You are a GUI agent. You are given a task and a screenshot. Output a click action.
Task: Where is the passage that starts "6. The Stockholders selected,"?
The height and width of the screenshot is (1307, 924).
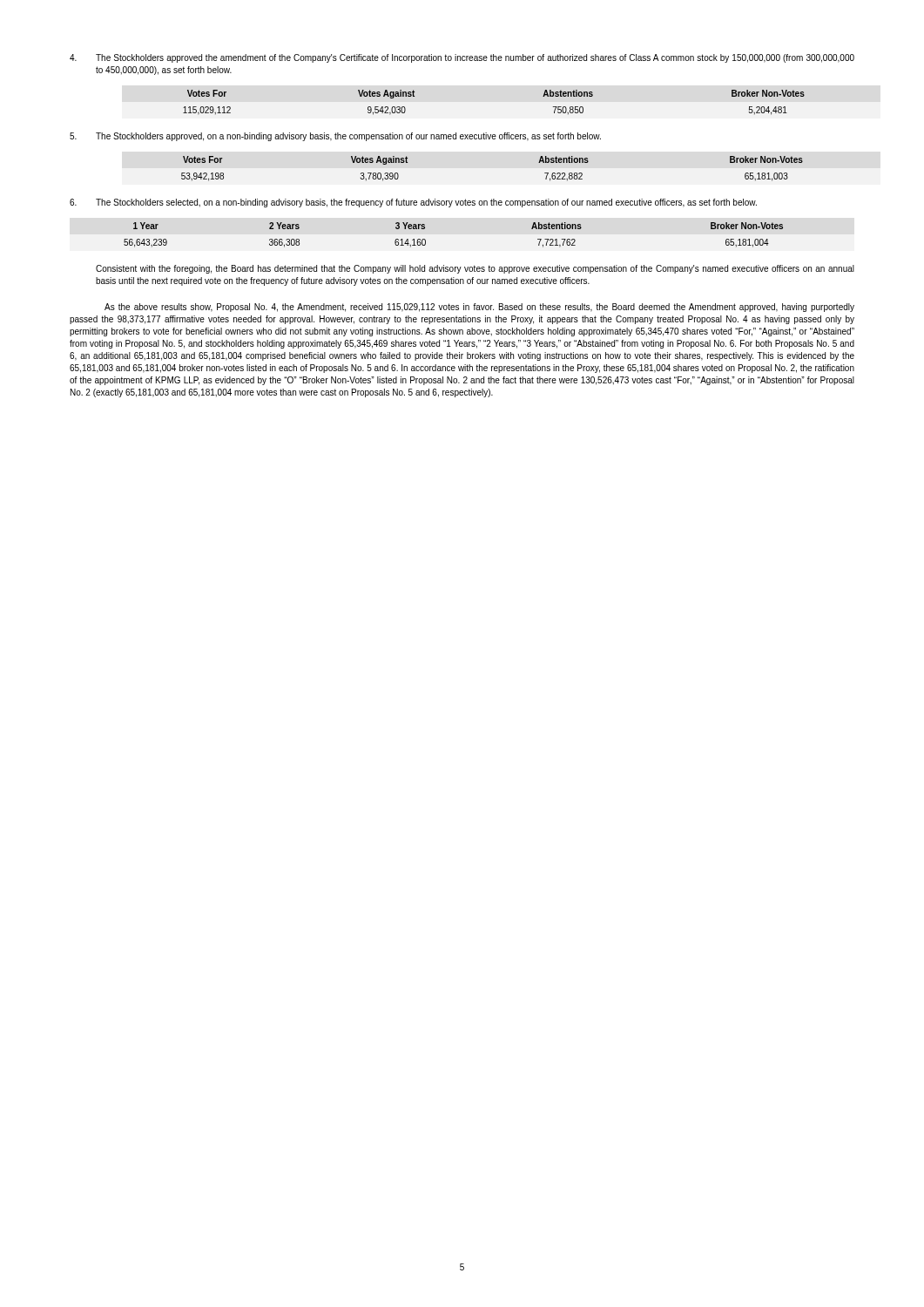click(462, 203)
